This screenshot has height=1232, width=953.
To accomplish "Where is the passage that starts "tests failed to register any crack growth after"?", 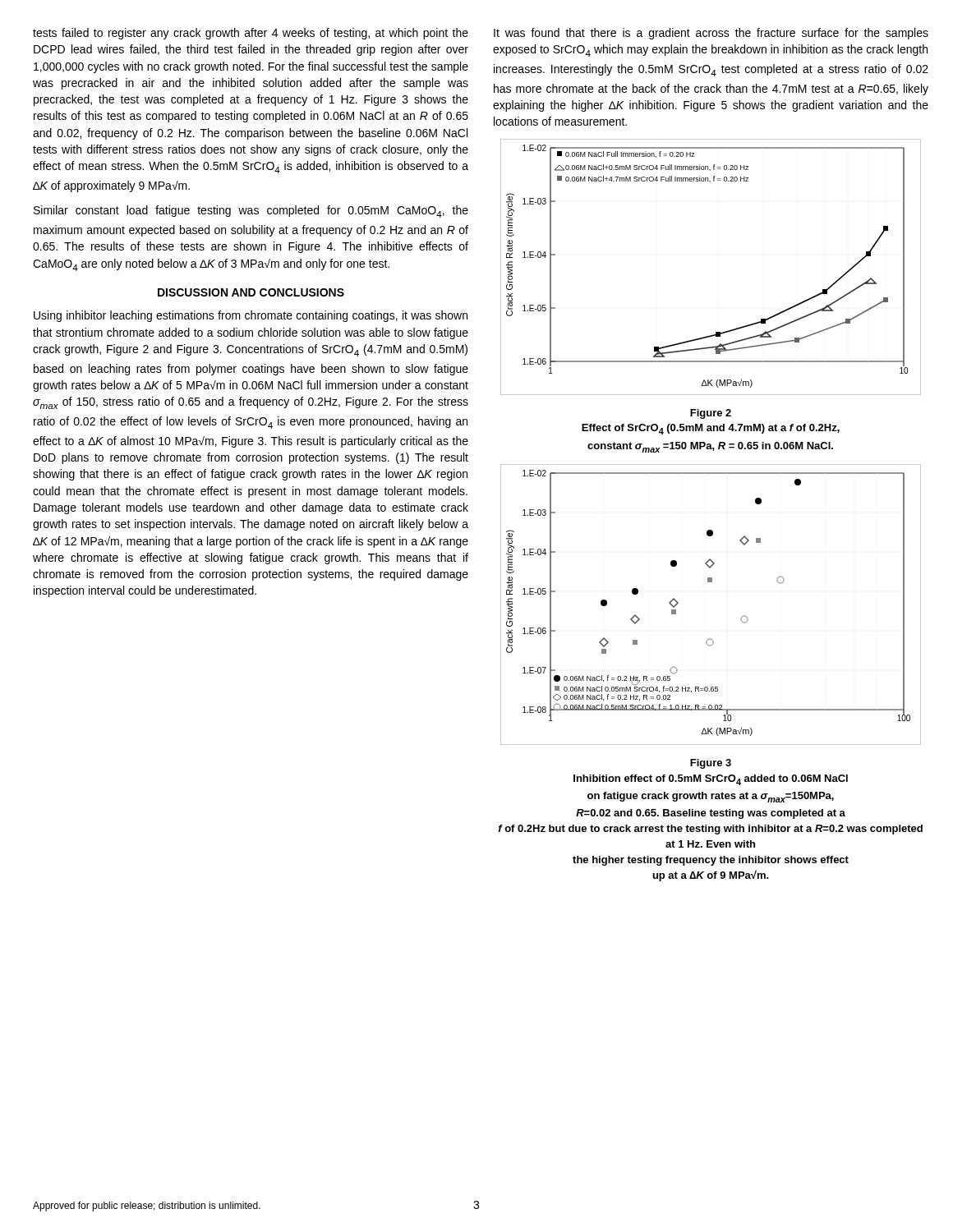I will [251, 109].
